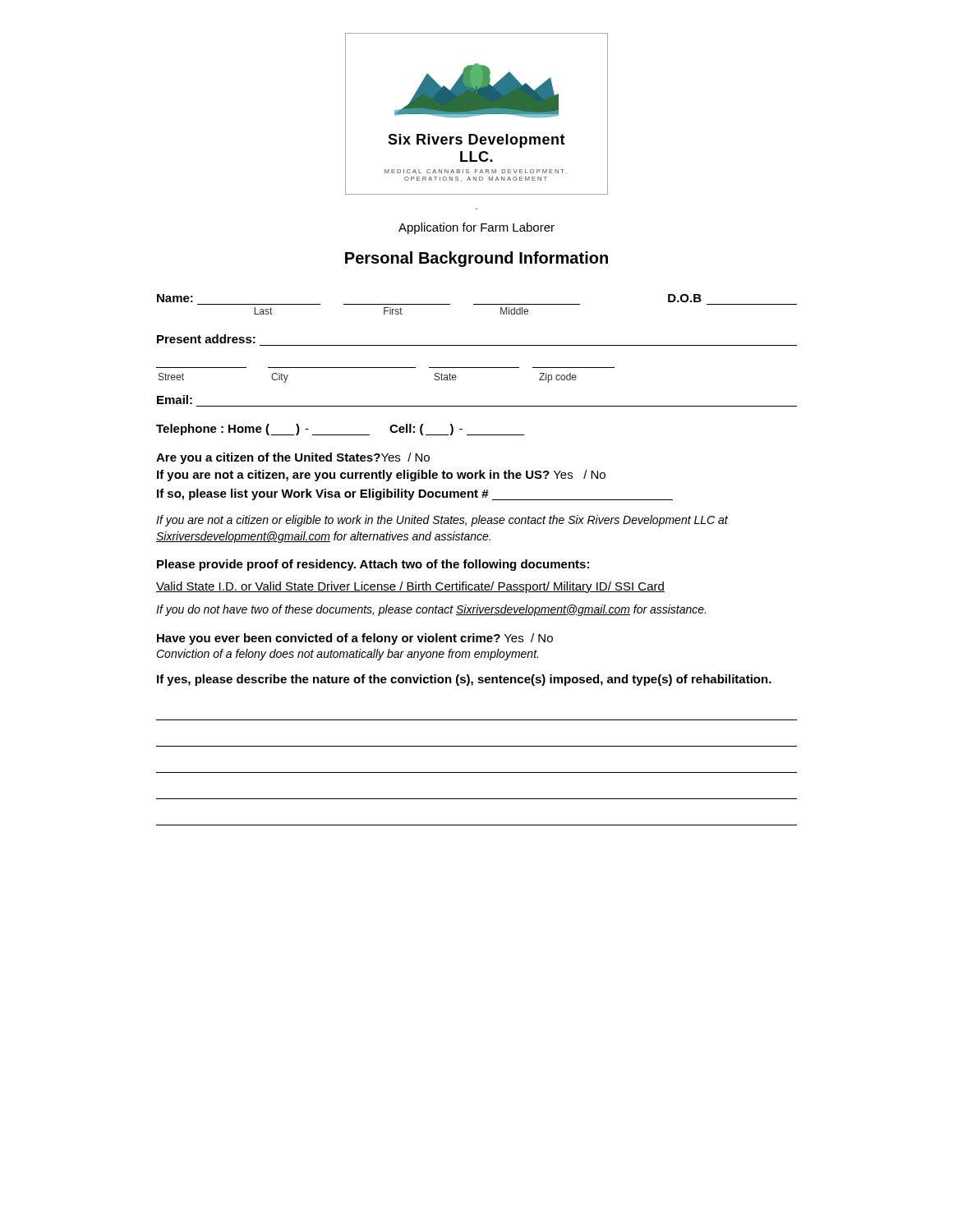953x1232 pixels.
Task: Navigate to the block starting "Are you a citizen of the"
Action: 476,475
